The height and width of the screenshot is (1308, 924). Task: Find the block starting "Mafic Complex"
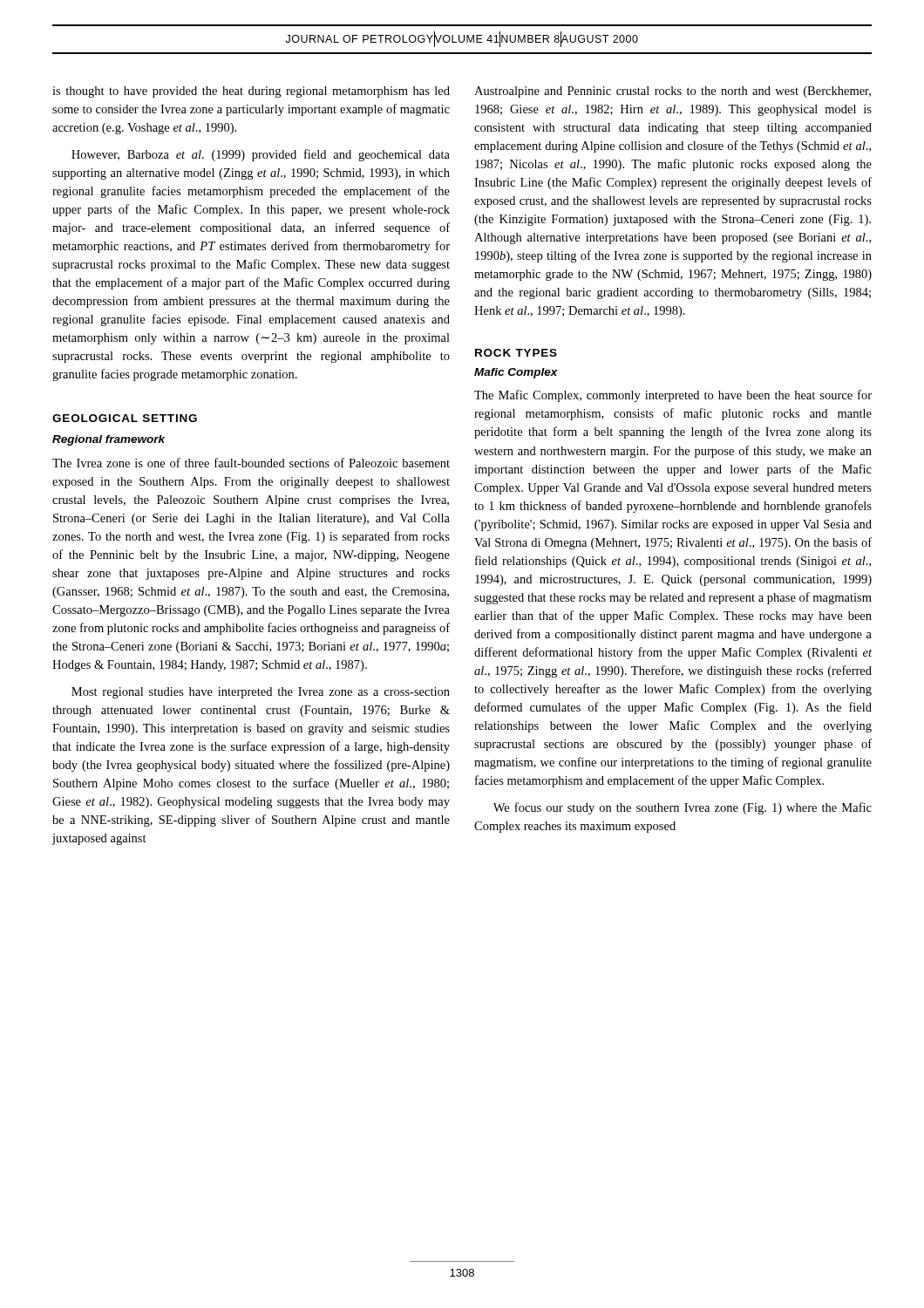[x=516, y=372]
